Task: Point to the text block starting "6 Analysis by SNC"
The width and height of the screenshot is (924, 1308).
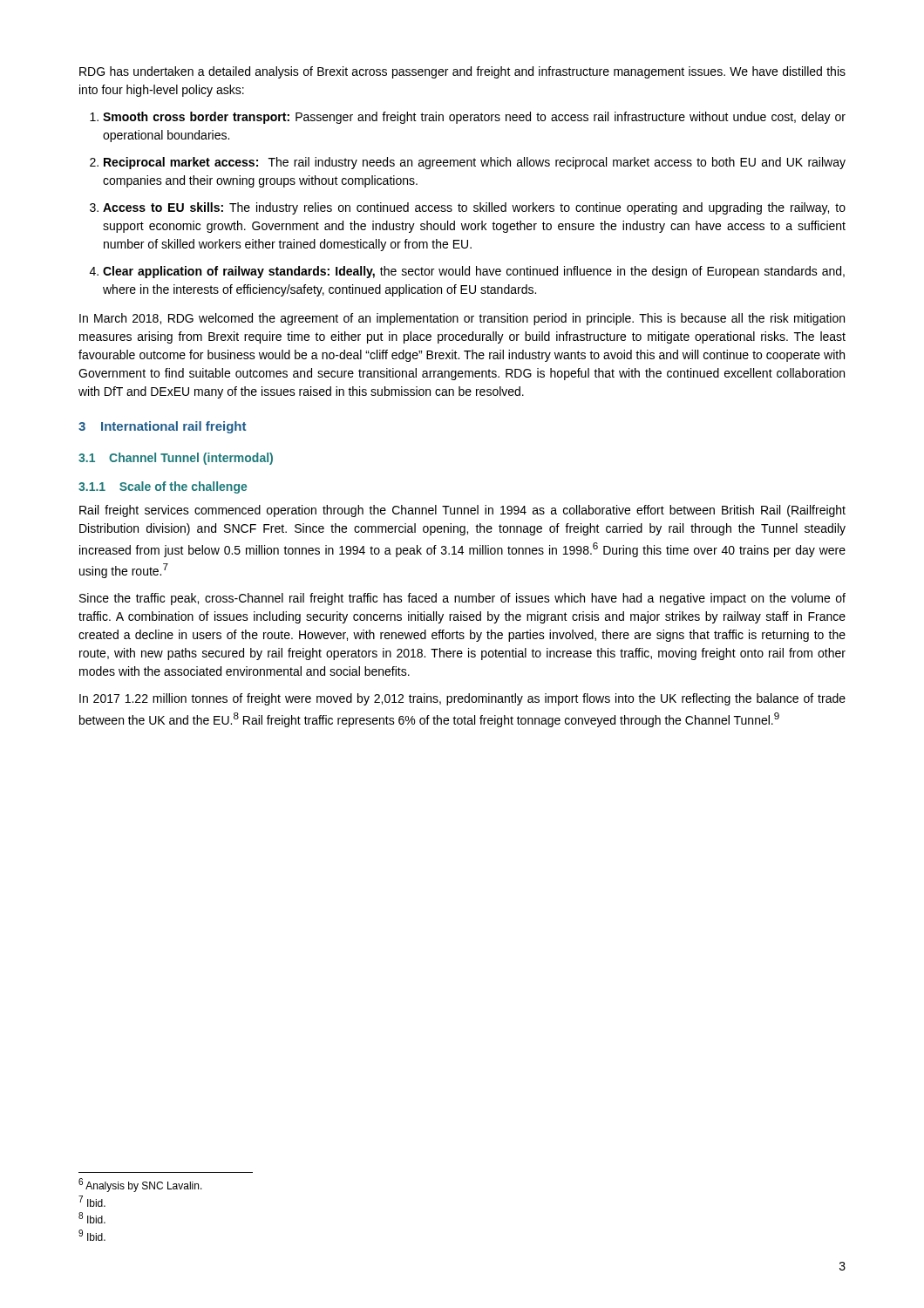Action: coord(140,1184)
